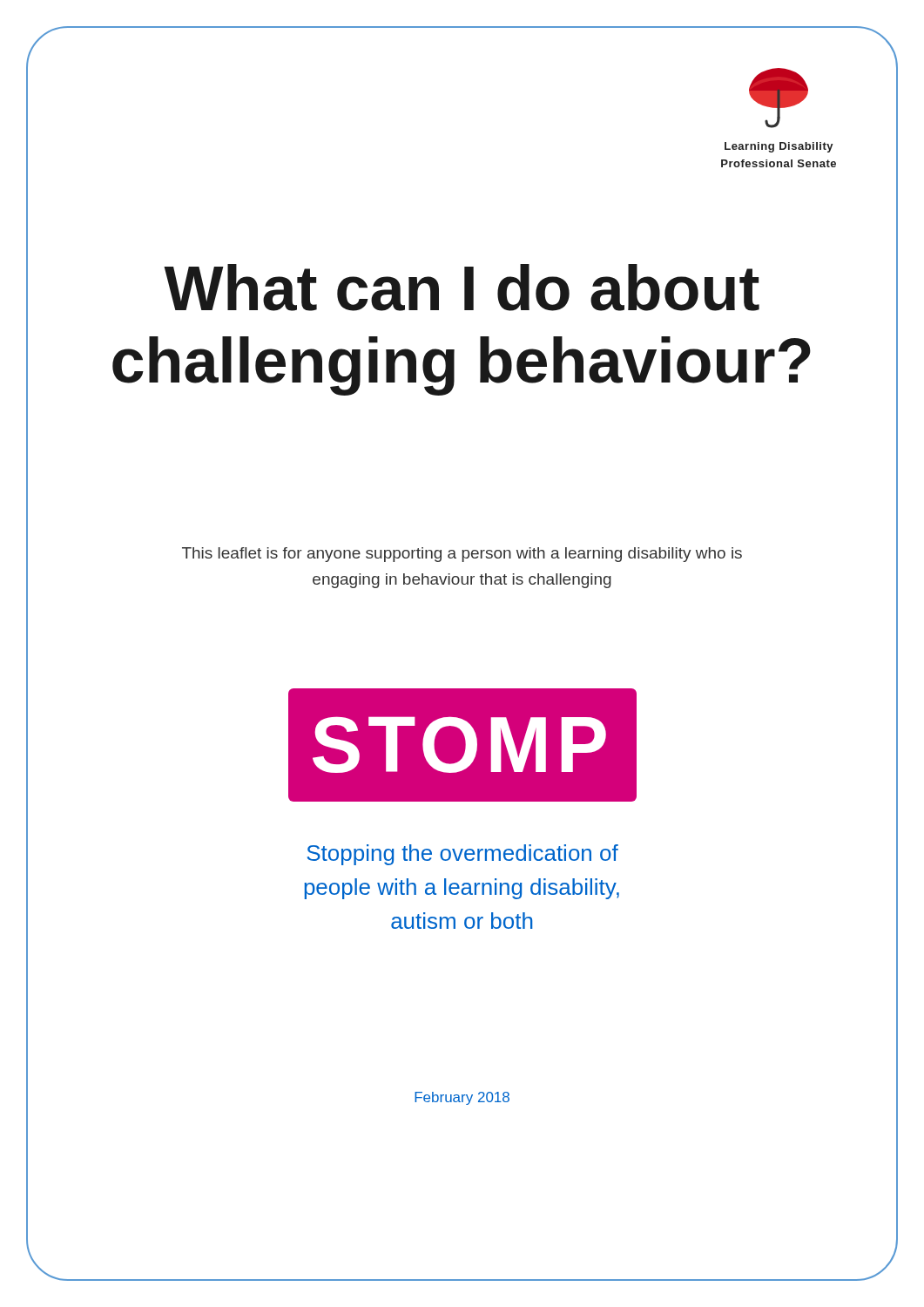The height and width of the screenshot is (1307, 924).
Task: Find the logo
Action: (x=462, y=745)
